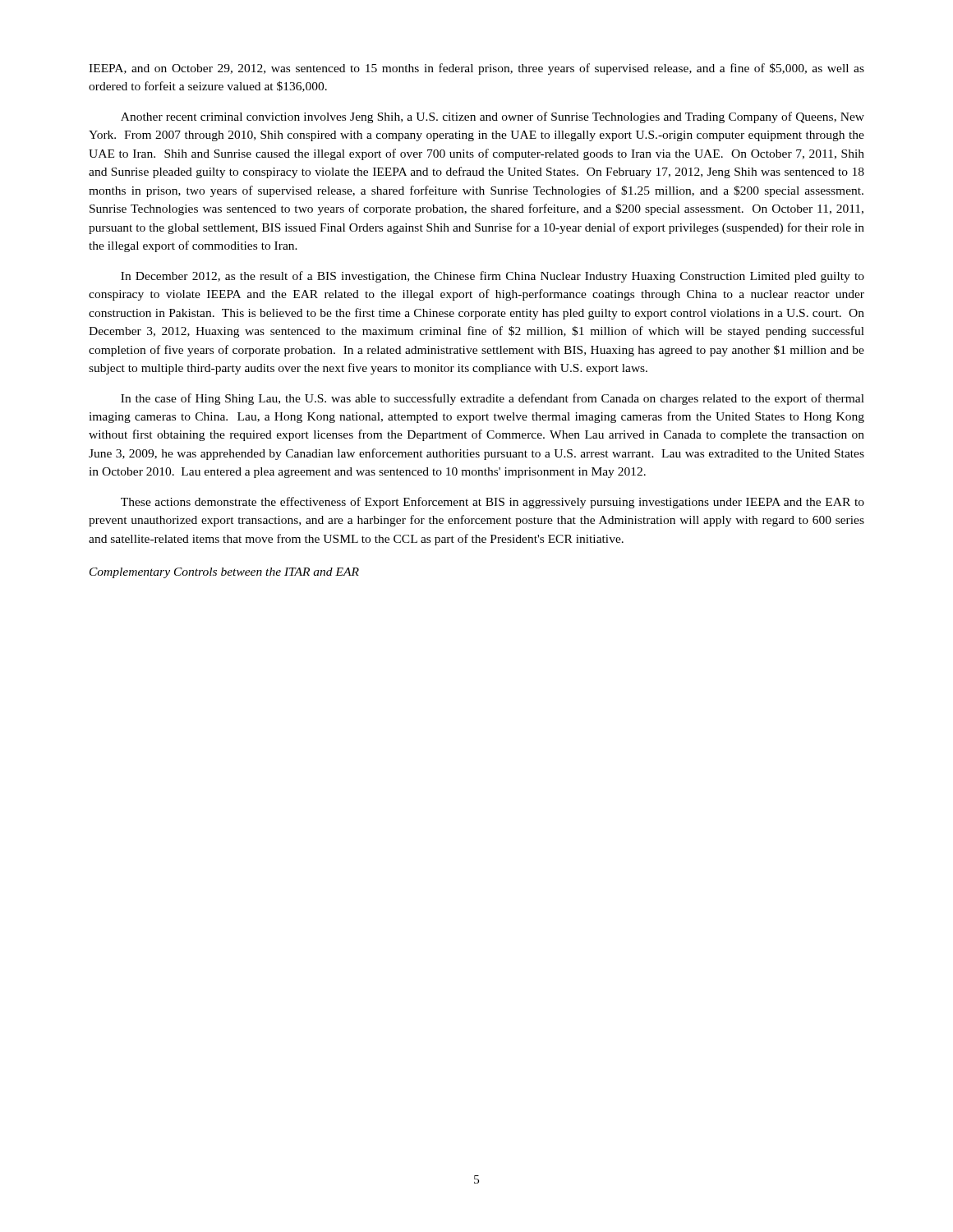Where is the passage that starts "In the case of Hing Shing Lau,"?

(476, 434)
